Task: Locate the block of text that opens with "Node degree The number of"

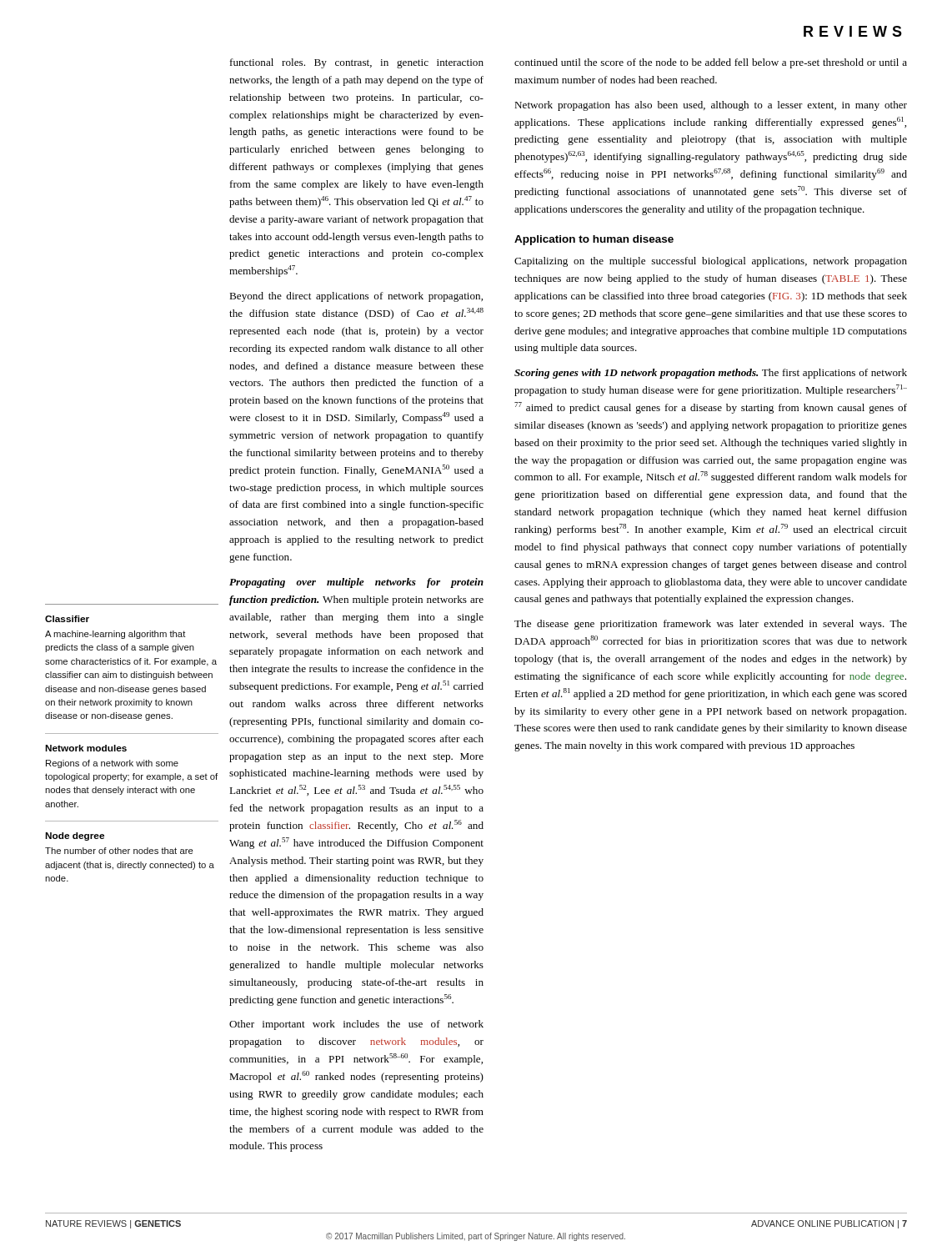Action: click(x=132, y=857)
